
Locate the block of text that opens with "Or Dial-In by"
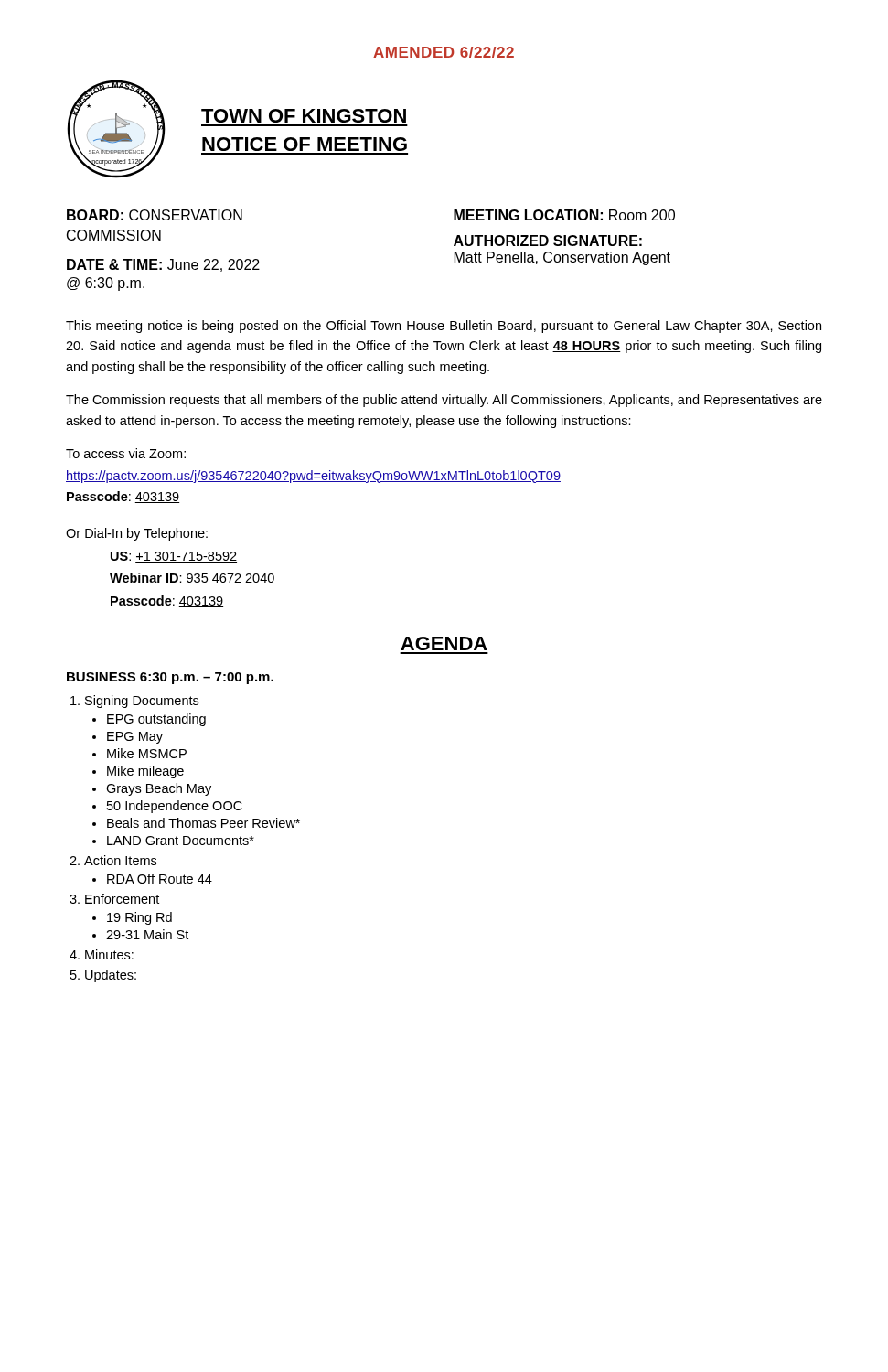point(170,567)
